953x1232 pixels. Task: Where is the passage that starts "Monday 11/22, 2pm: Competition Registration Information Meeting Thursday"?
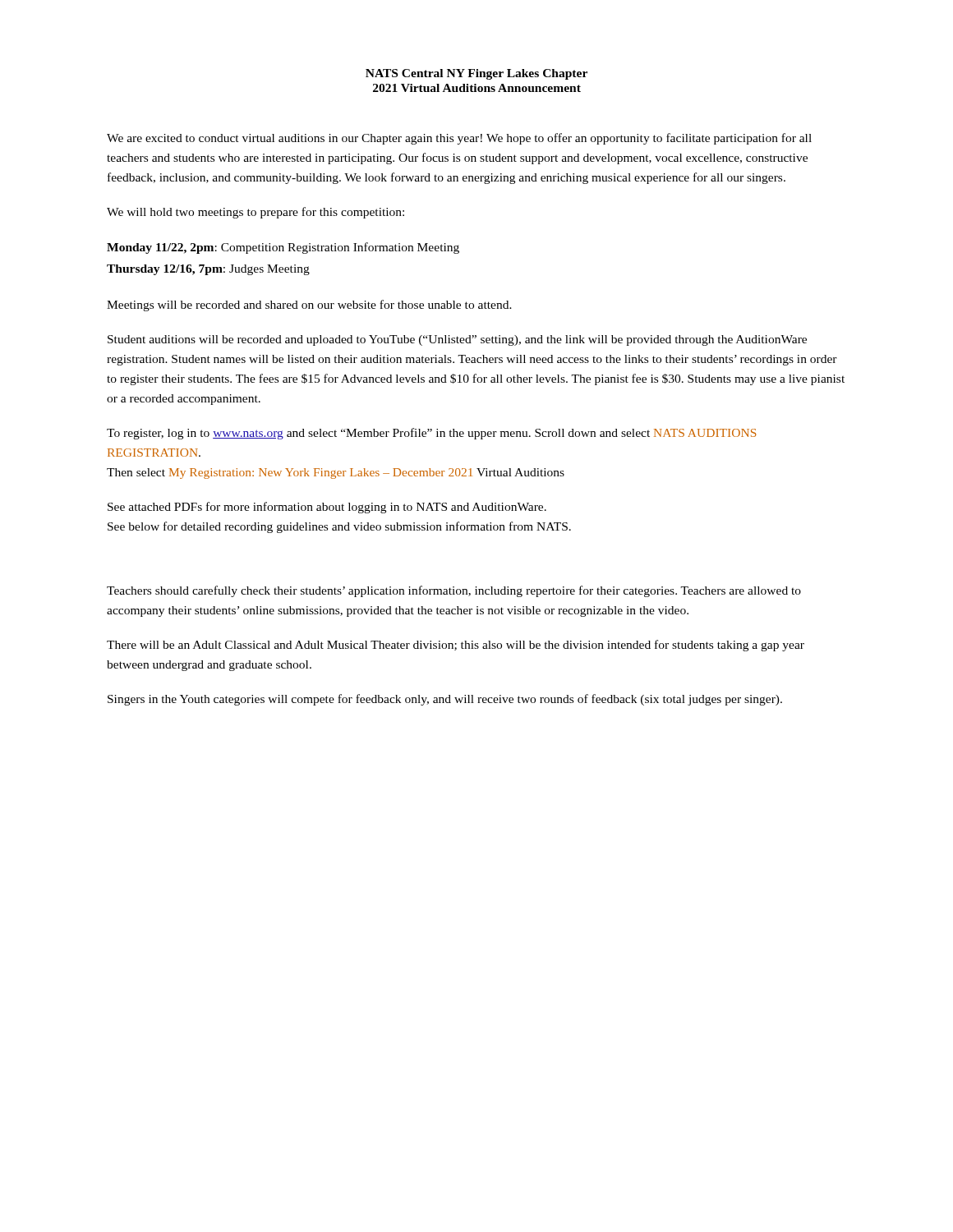tap(283, 258)
